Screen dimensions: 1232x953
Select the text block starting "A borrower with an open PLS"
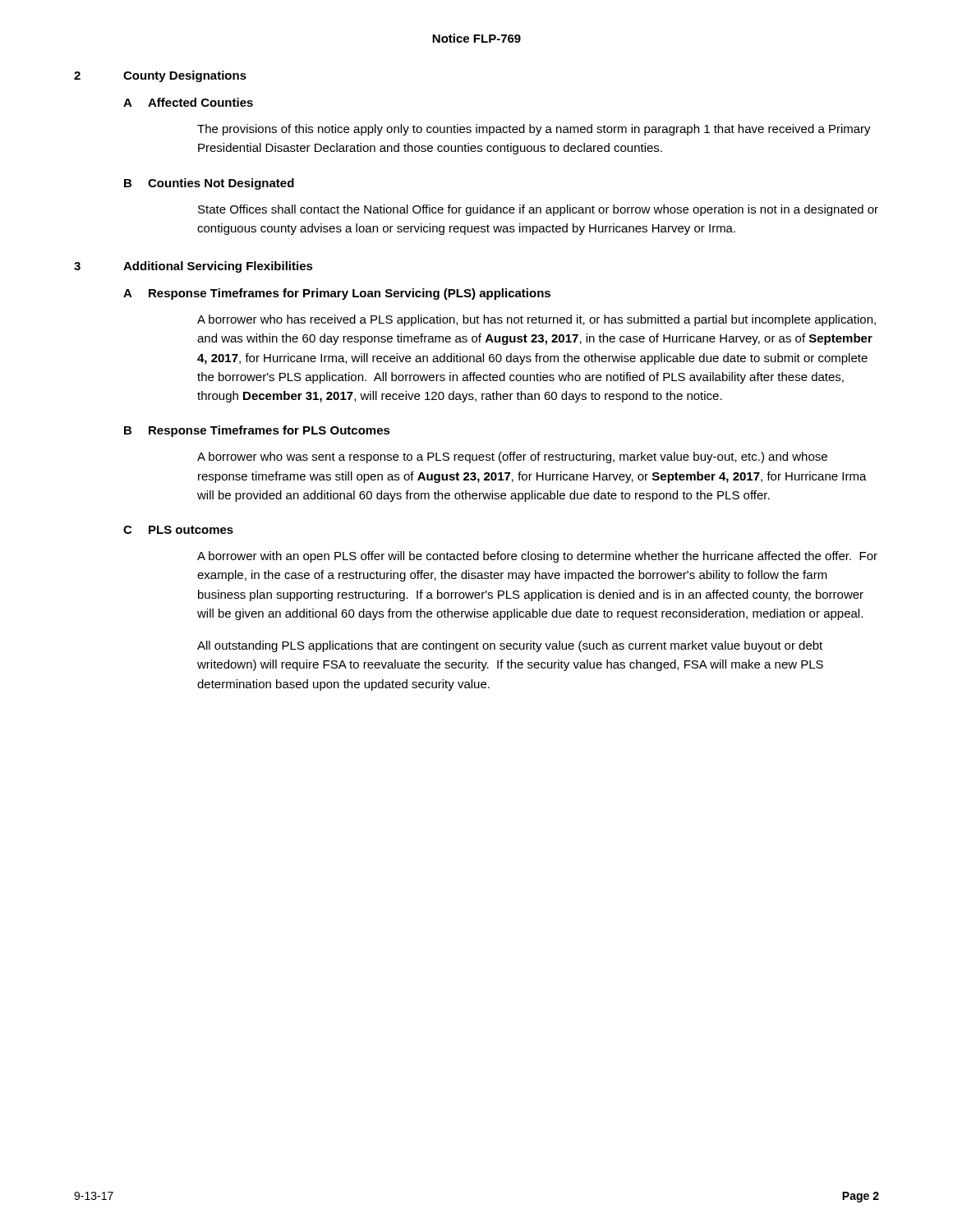tap(537, 584)
